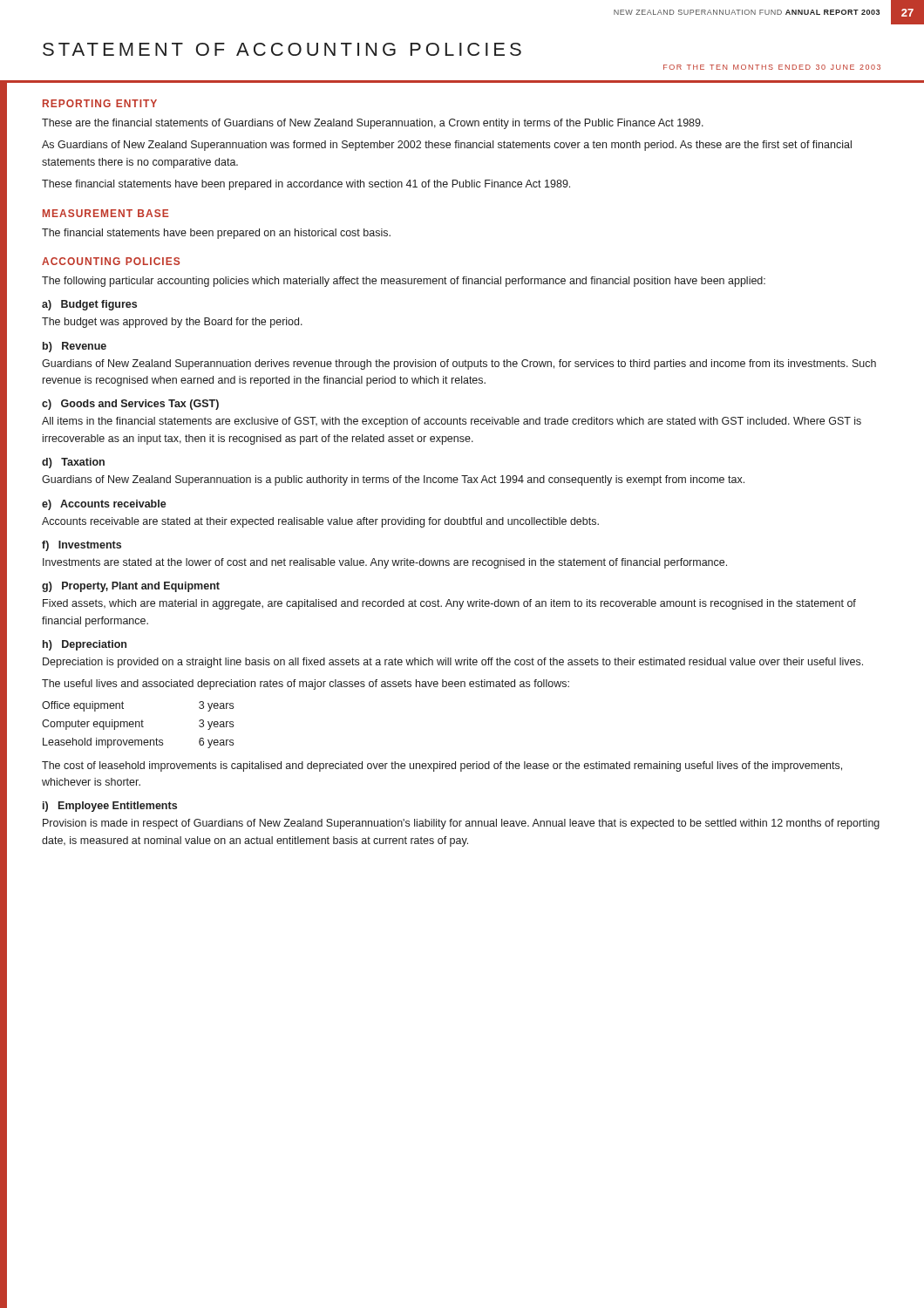Screen dimensions: 1308x924
Task: Locate the list item containing "e) Accounts receivable"
Action: point(104,504)
